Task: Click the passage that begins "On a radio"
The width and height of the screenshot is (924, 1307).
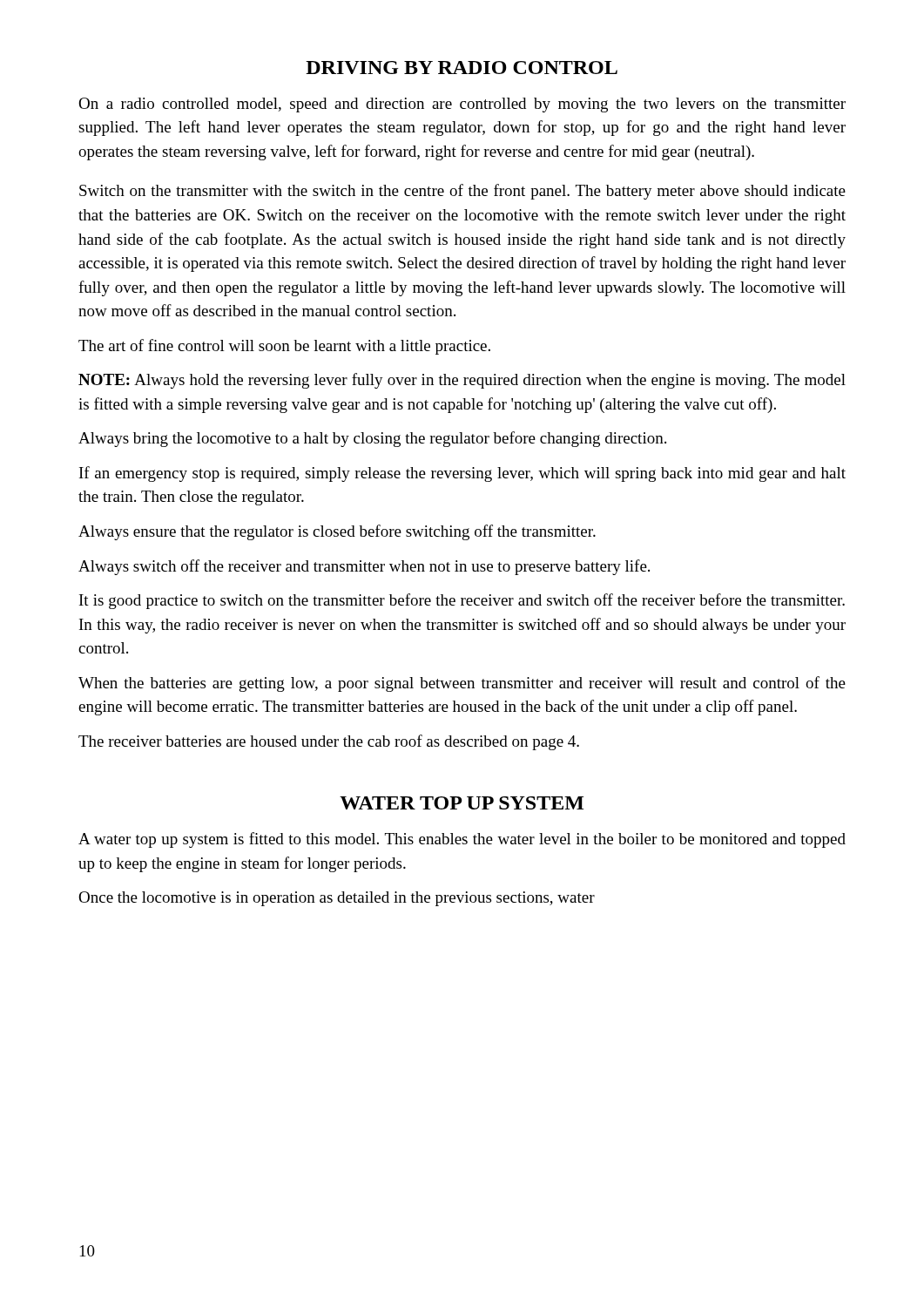Action: 462,127
